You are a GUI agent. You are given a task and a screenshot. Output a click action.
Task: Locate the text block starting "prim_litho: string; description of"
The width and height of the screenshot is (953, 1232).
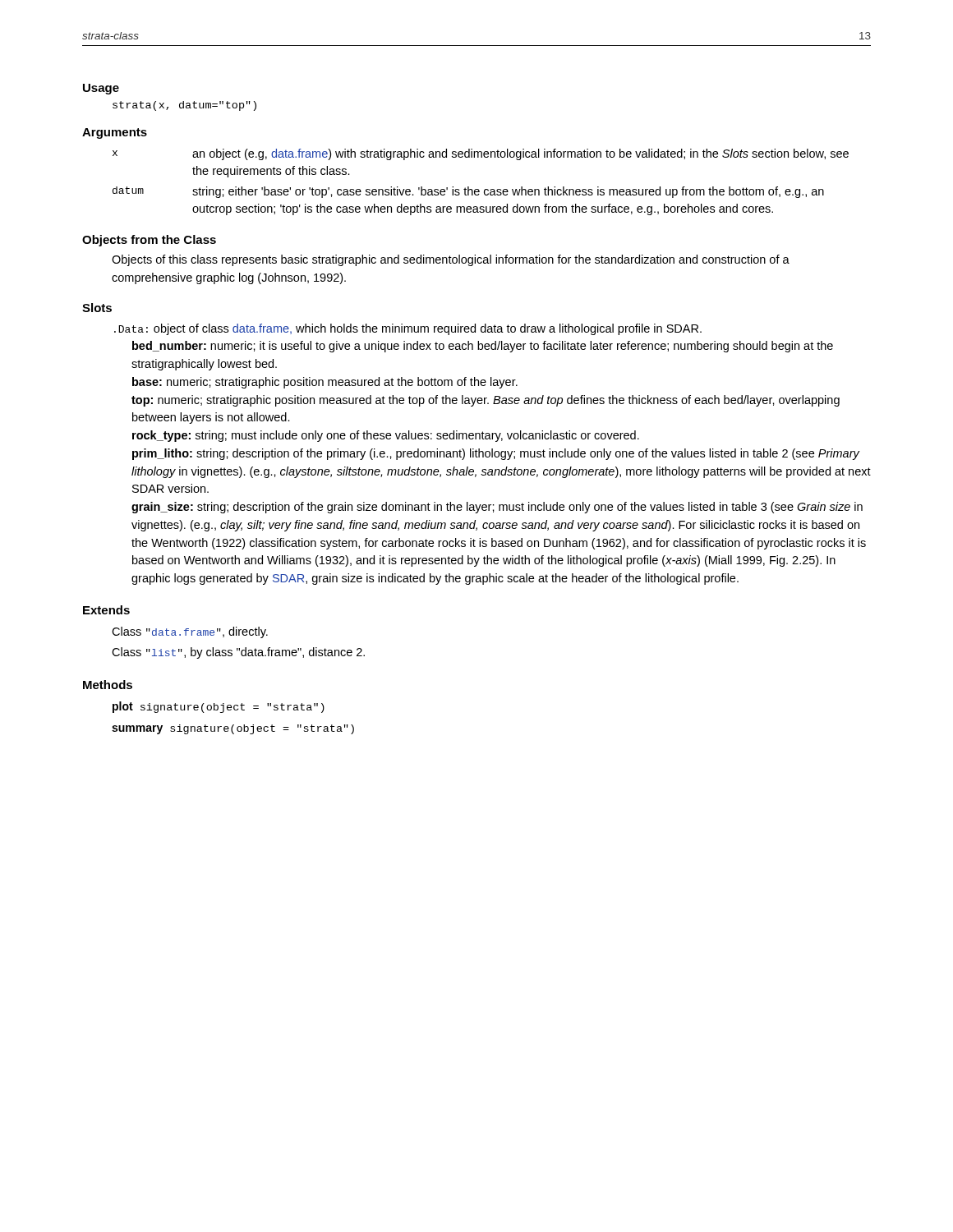click(x=501, y=471)
